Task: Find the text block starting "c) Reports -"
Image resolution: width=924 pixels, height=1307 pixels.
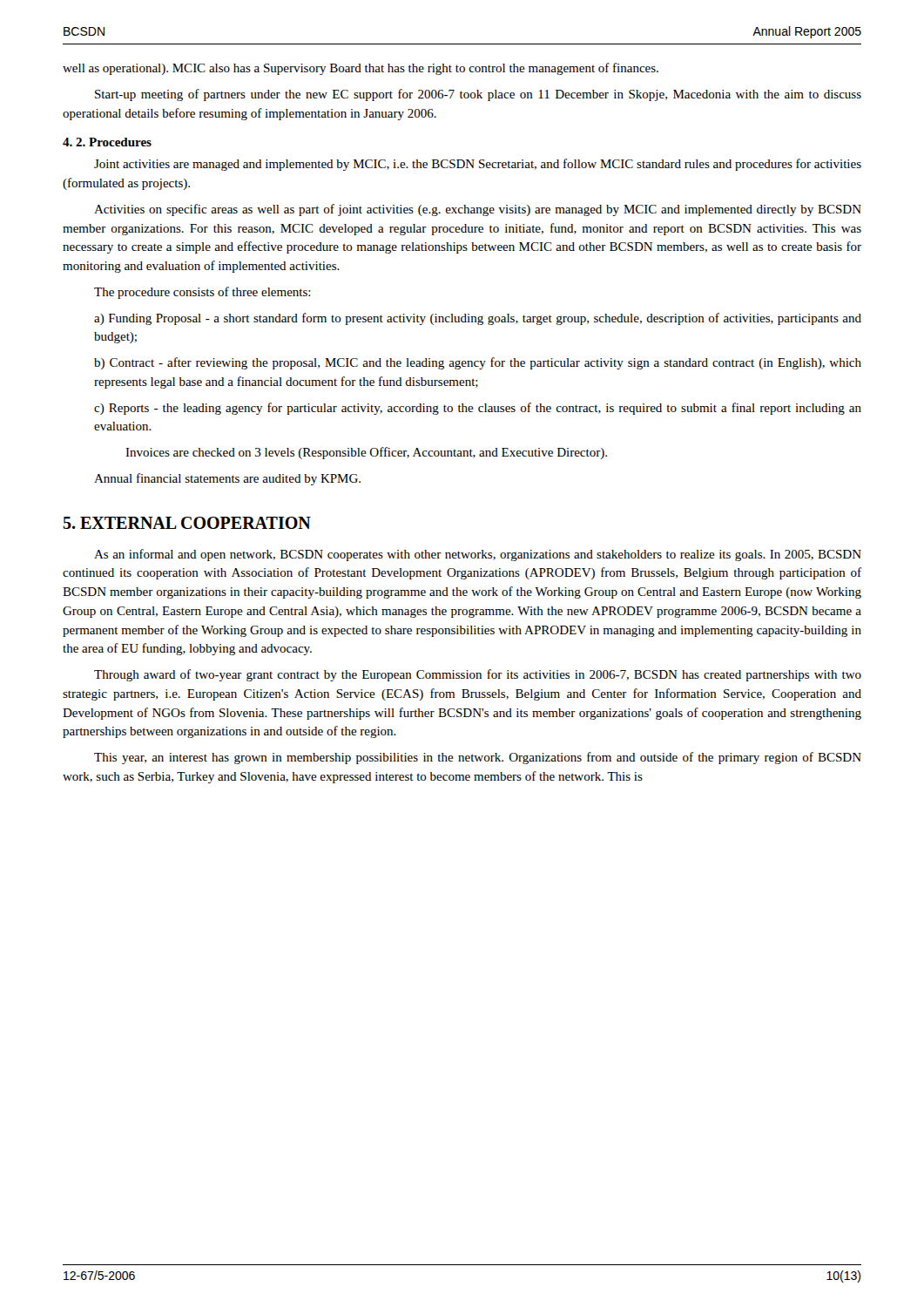Action: tap(478, 417)
